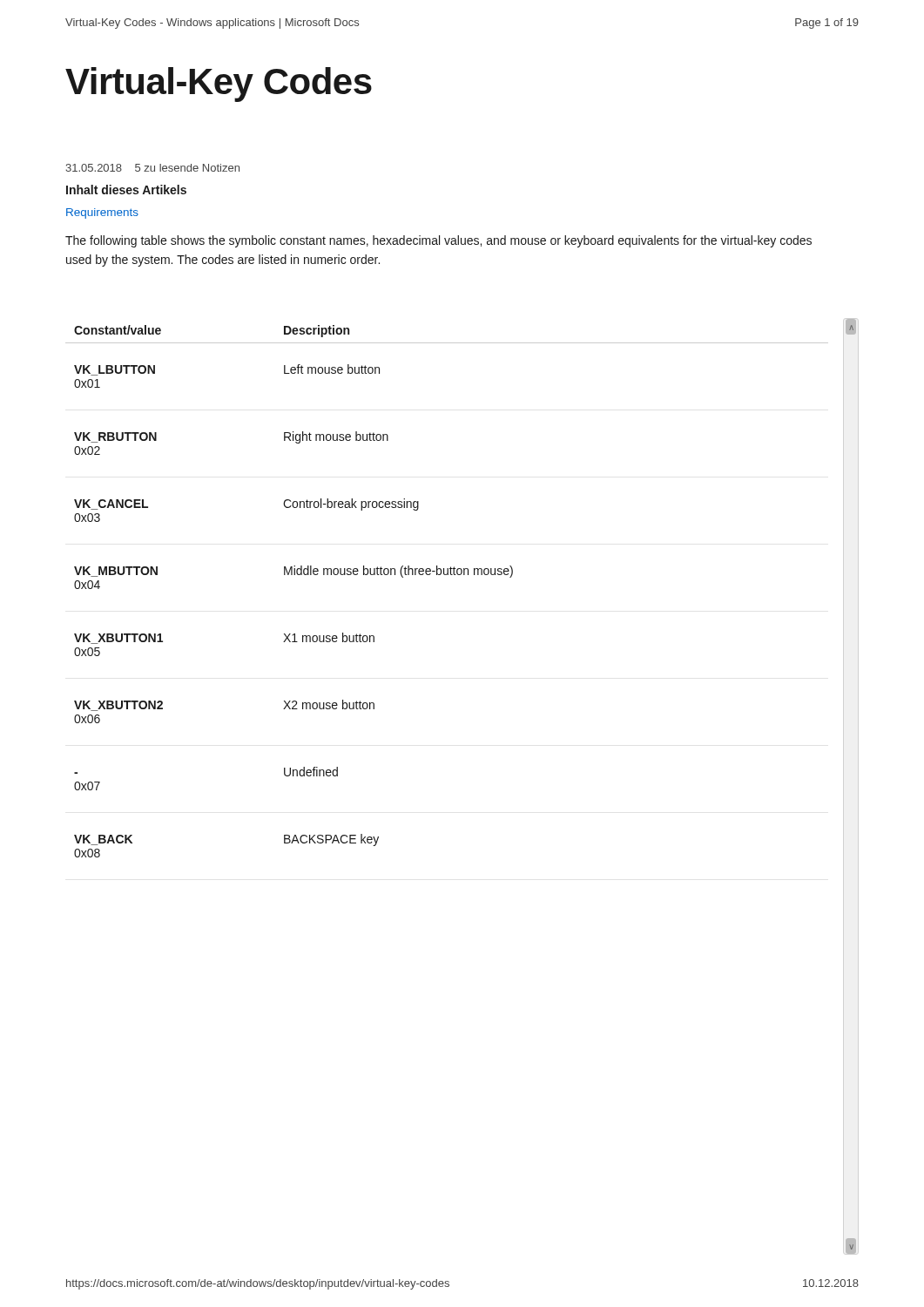Locate the title that says "Virtual-Key Codes"
The height and width of the screenshot is (1307, 924).
[219, 82]
